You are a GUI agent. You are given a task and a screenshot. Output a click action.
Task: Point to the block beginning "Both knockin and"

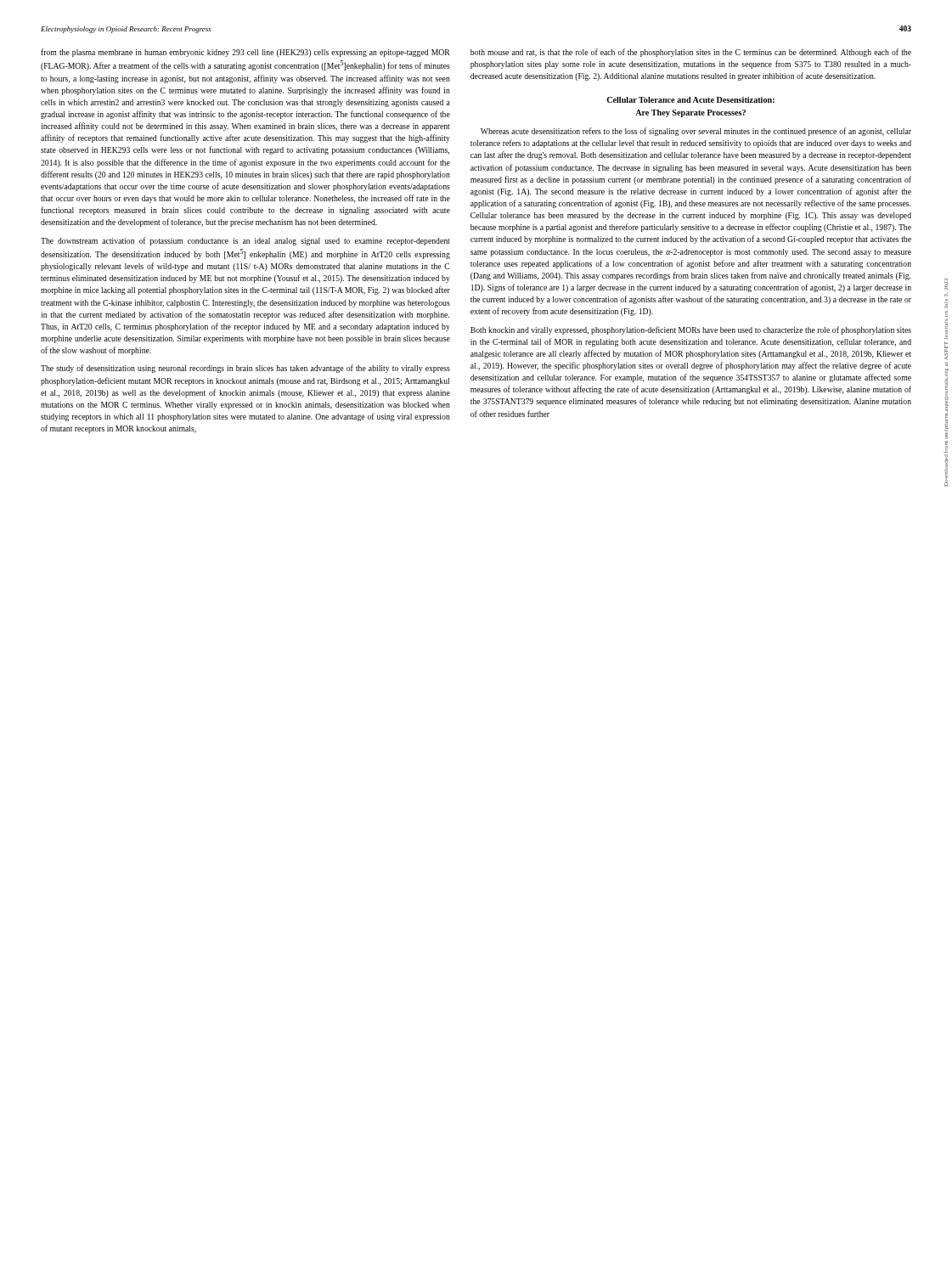point(691,372)
